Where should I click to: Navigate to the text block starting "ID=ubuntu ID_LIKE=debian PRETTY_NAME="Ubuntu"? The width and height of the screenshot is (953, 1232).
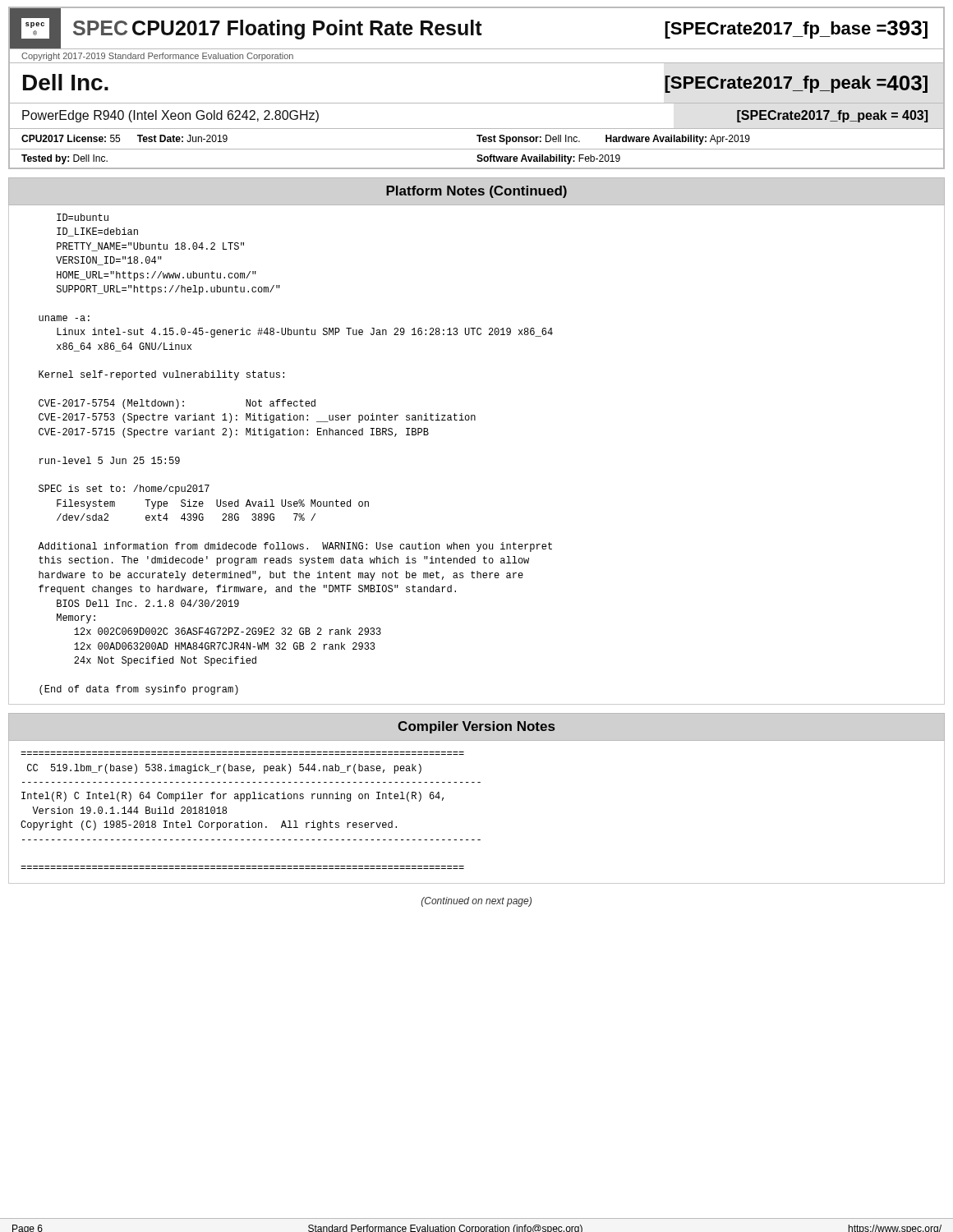[x=83, y=217]
